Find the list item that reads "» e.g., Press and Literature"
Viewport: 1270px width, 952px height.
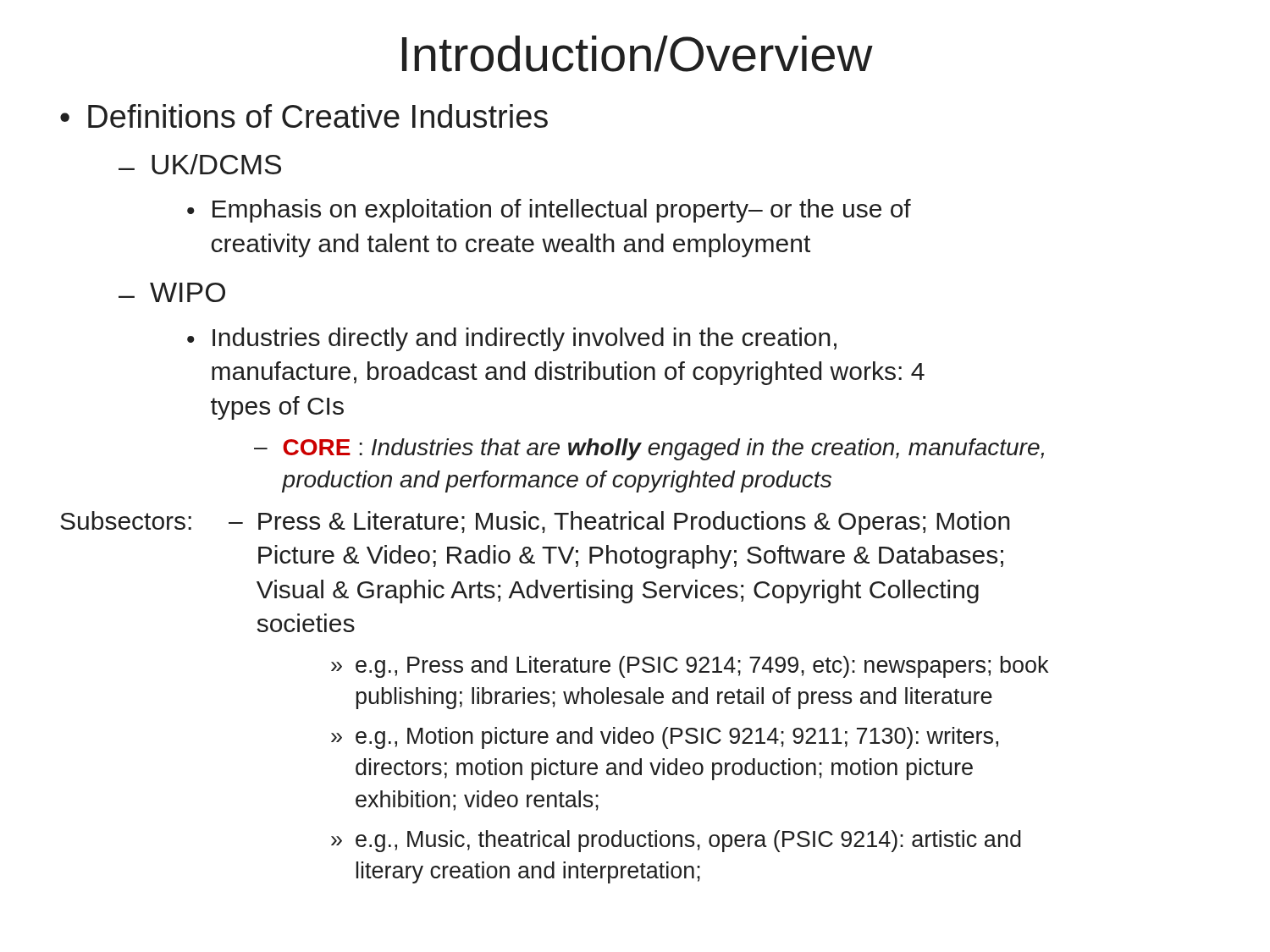pos(689,681)
